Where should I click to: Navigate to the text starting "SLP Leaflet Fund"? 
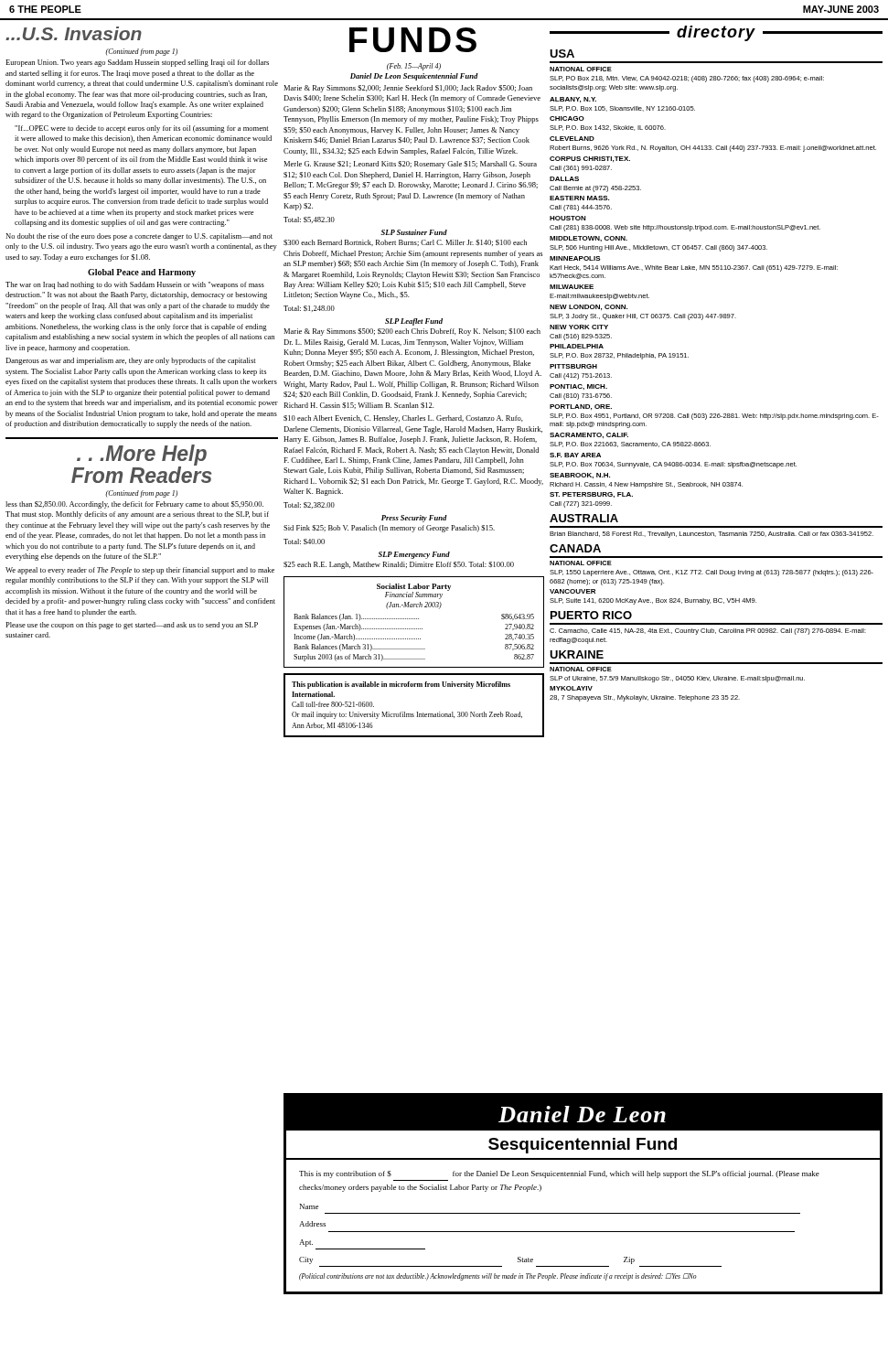tap(414, 321)
